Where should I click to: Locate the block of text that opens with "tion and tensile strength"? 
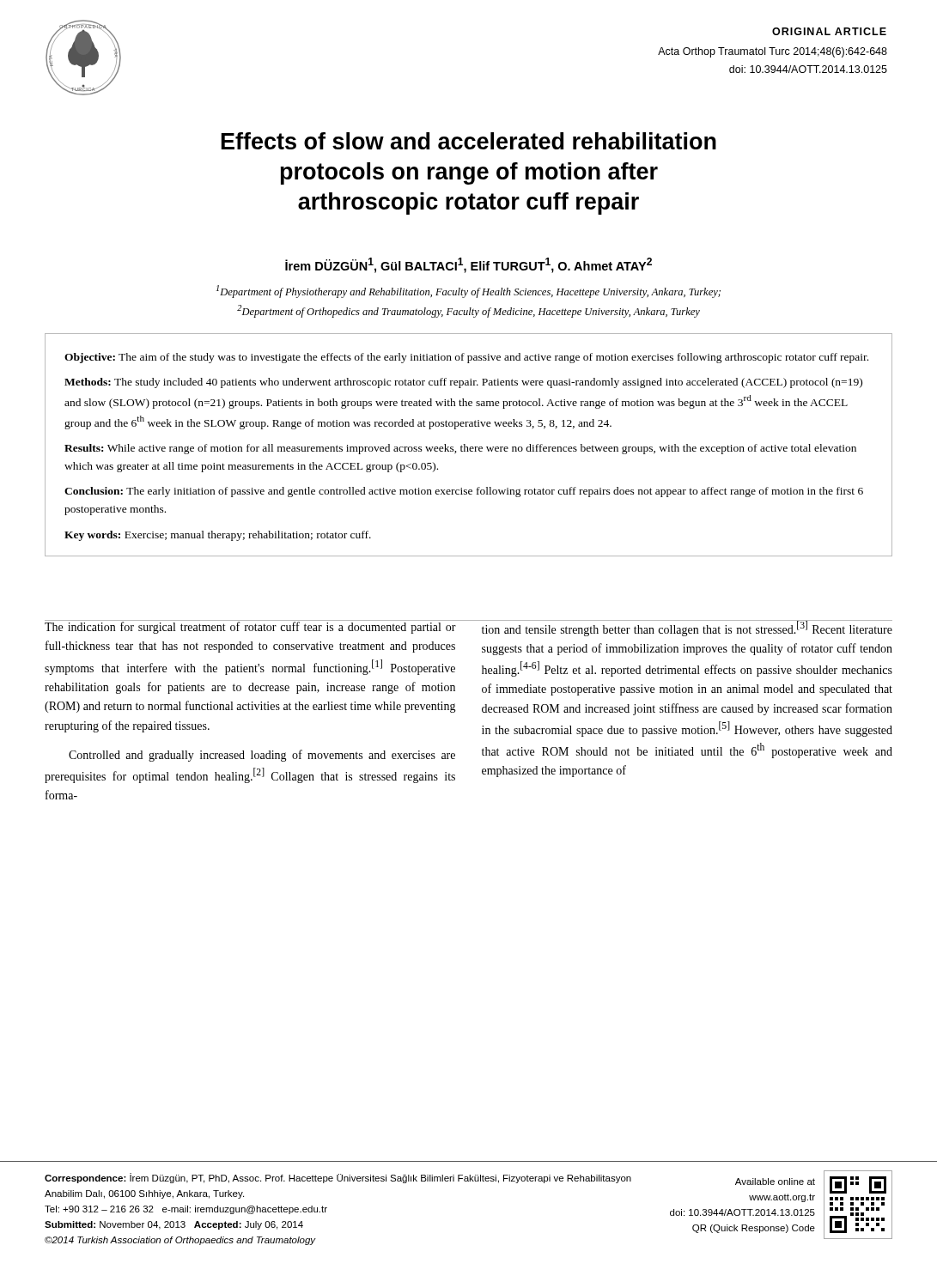pos(687,700)
